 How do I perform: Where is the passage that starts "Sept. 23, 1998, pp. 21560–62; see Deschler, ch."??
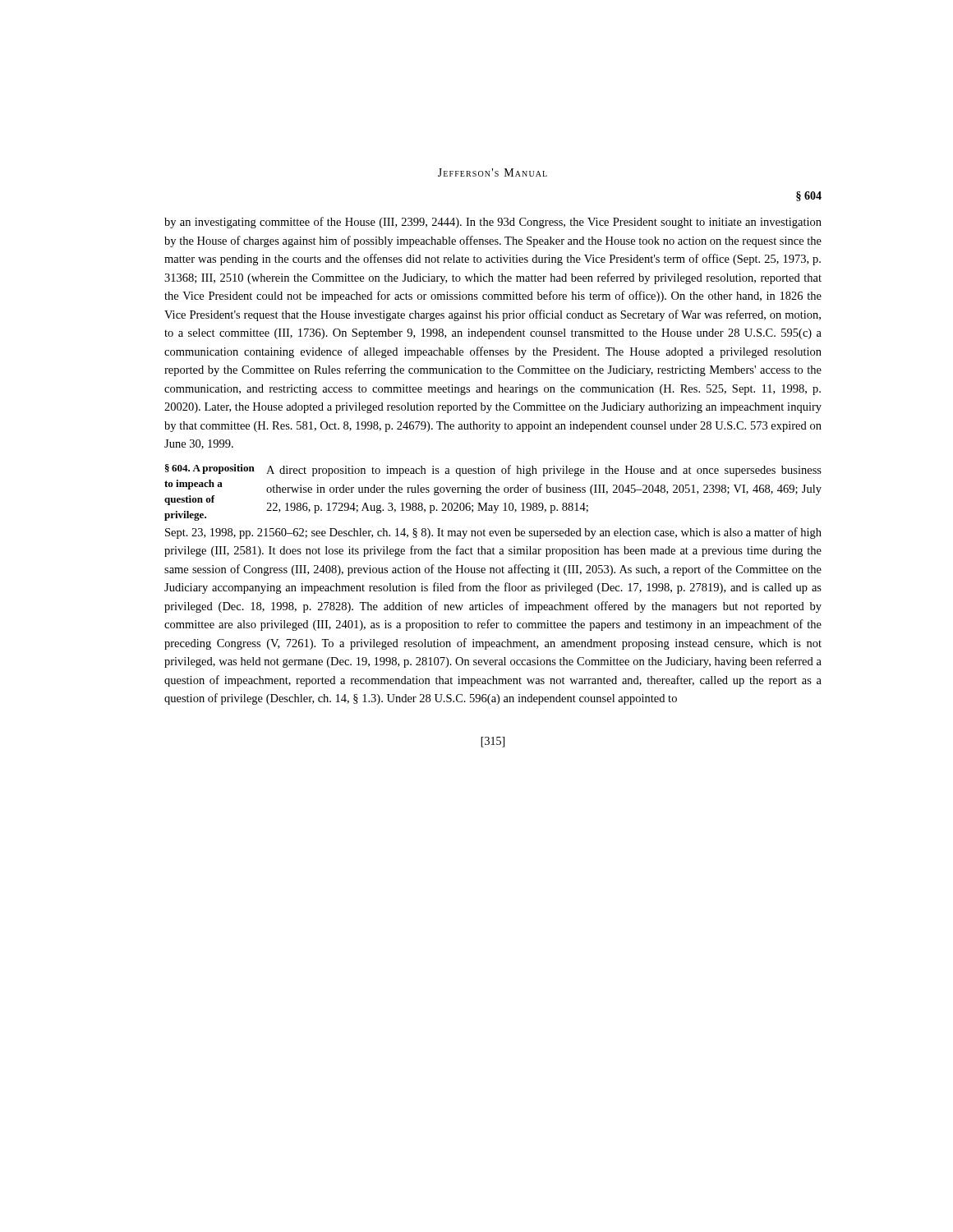pyautogui.click(x=493, y=615)
